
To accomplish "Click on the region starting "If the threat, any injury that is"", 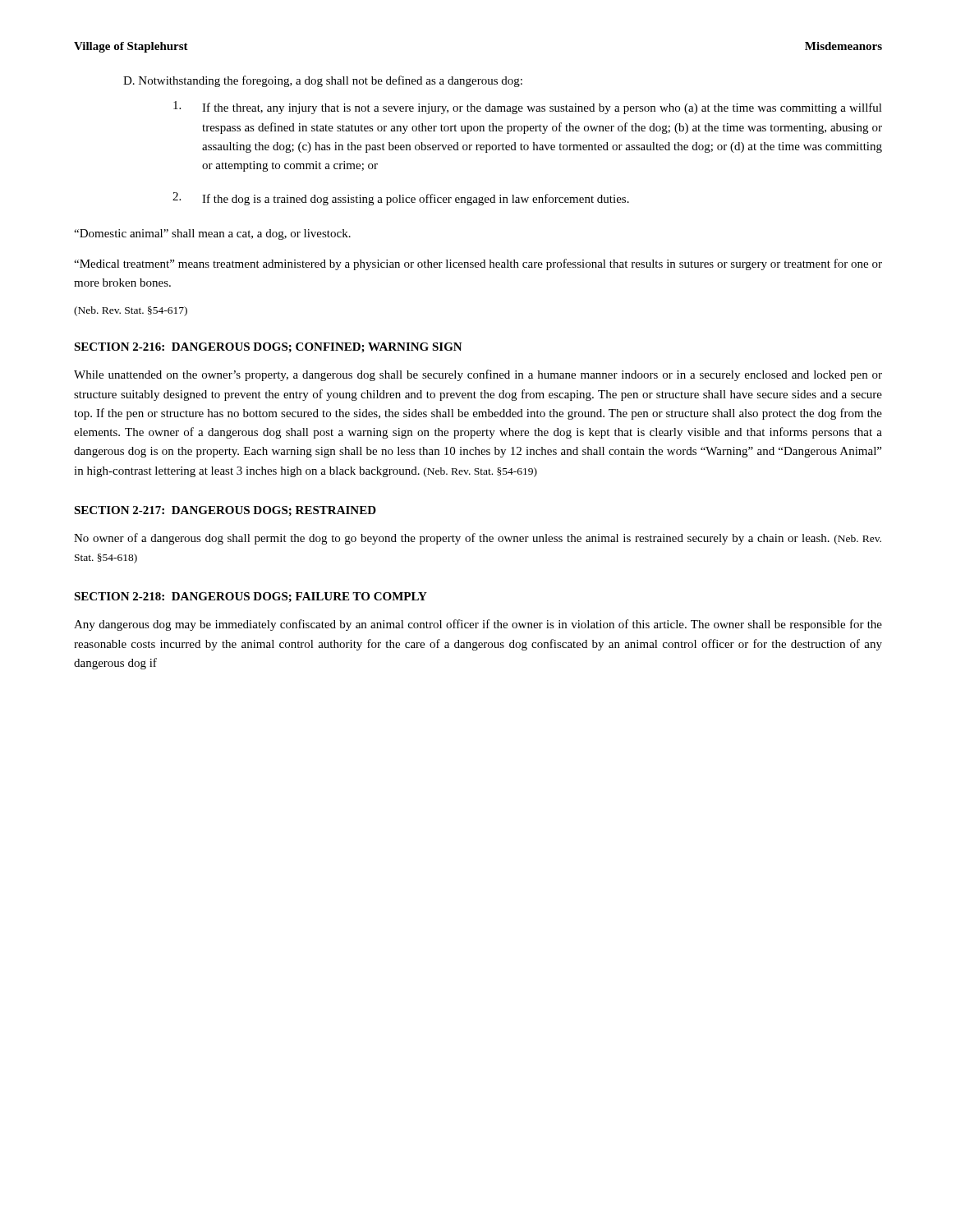I will click(x=527, y=137).
